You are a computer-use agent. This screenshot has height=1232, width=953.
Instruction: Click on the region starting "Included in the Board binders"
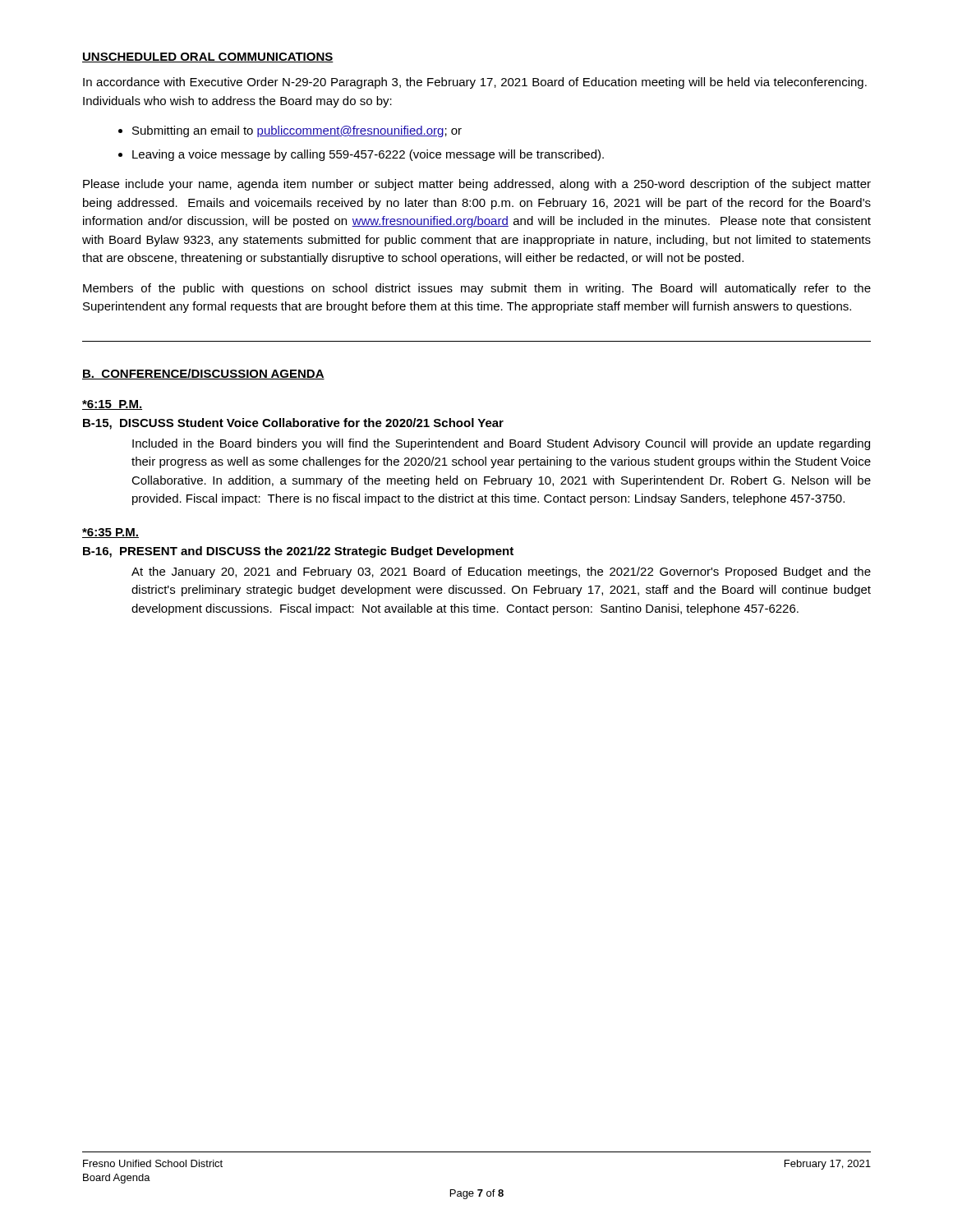click(x=501, y=470)
